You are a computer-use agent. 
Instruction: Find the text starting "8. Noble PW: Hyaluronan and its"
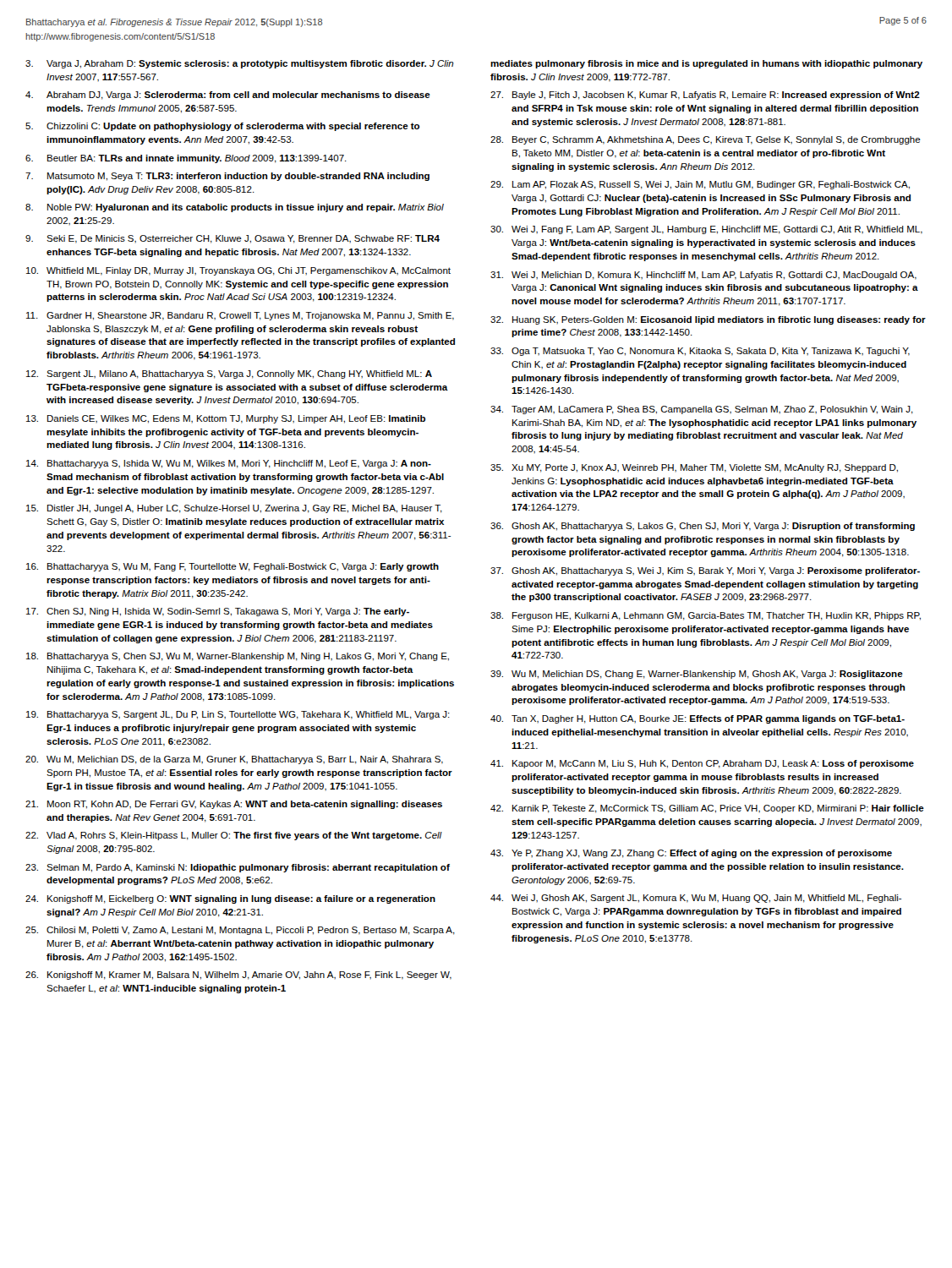[241, 215]
